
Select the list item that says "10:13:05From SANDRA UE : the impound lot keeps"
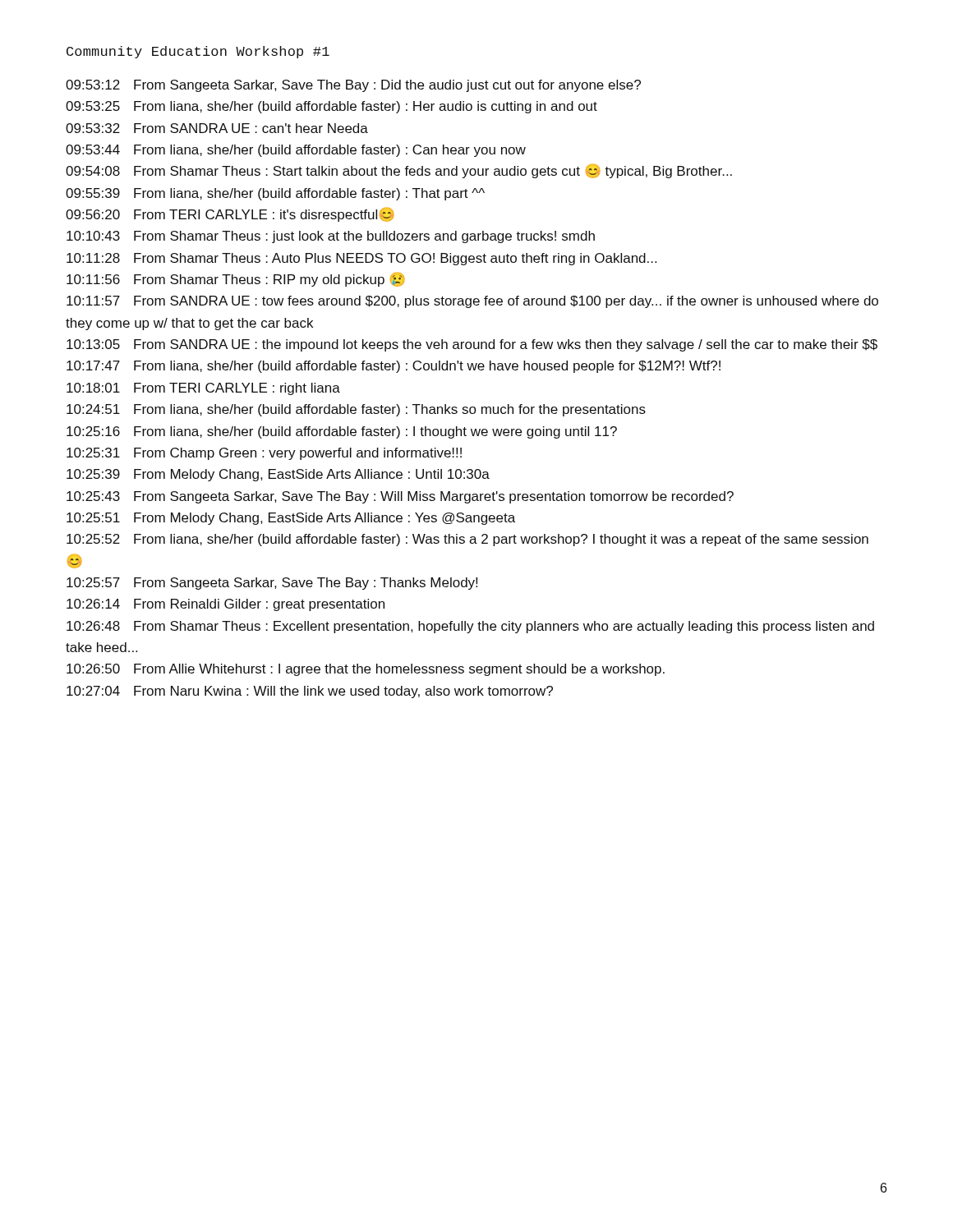coord(472,345)
